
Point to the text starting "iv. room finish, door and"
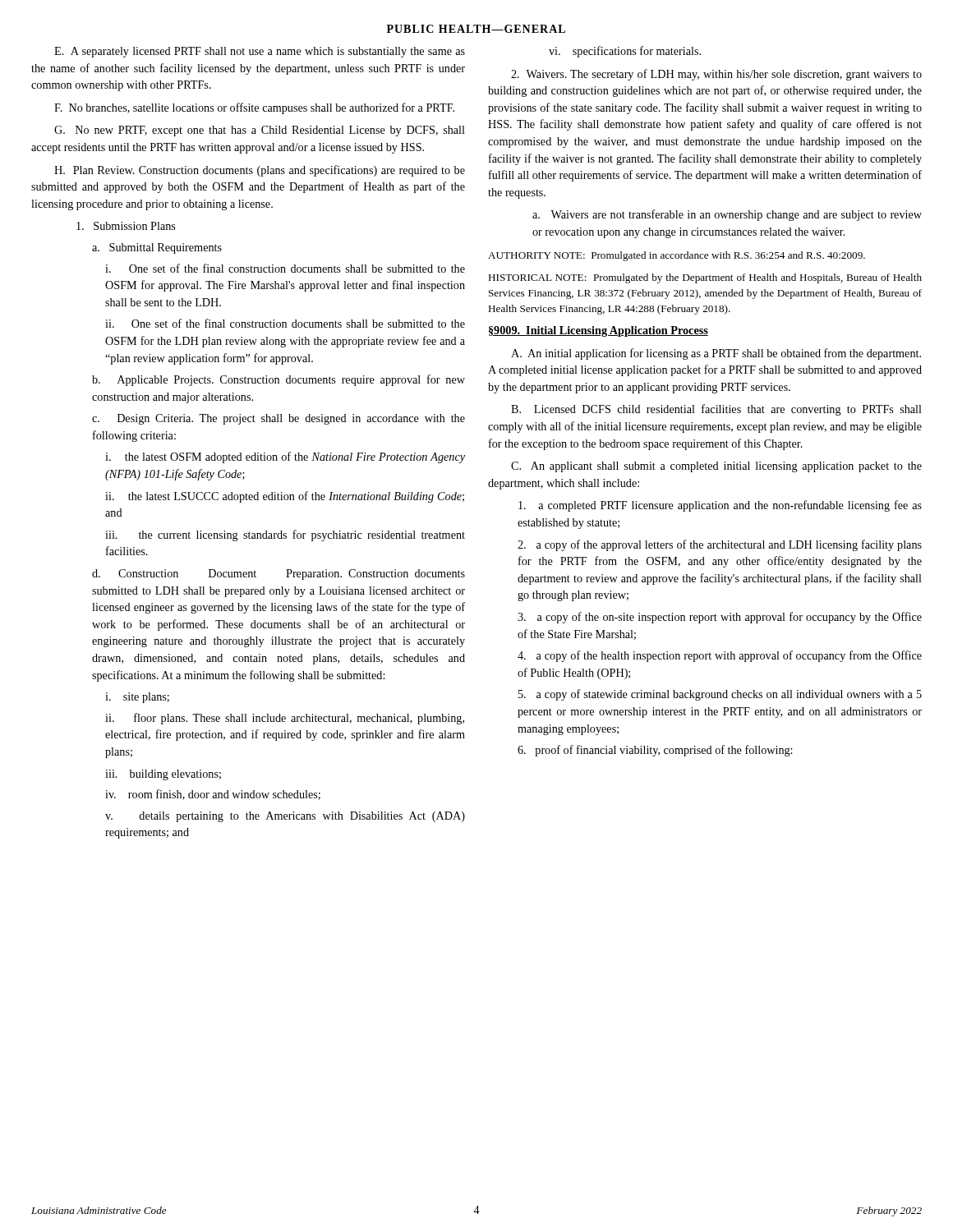pyautogui.click(x=248, y=795)
